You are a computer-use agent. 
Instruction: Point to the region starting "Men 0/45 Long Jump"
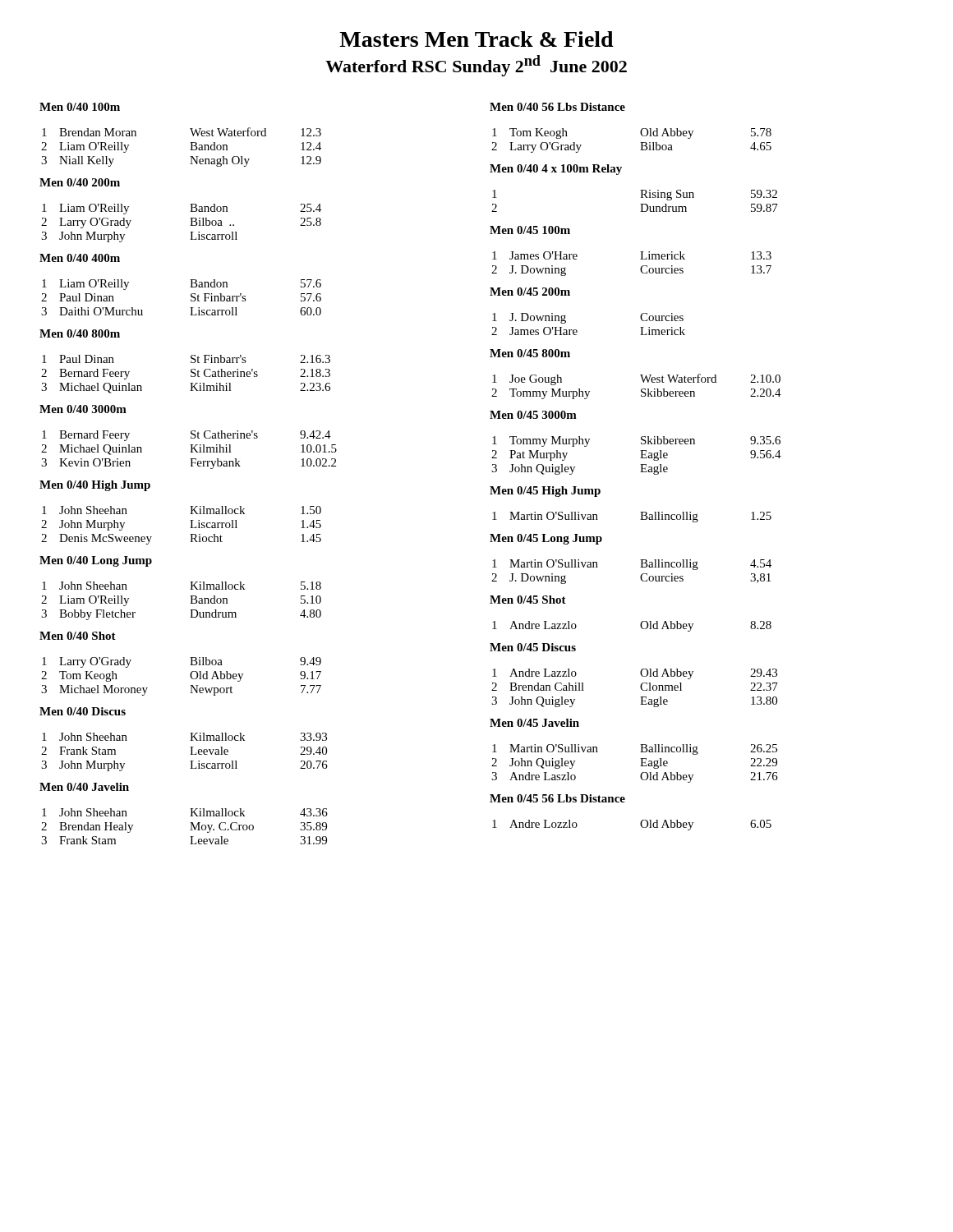(x=546, y=539)
